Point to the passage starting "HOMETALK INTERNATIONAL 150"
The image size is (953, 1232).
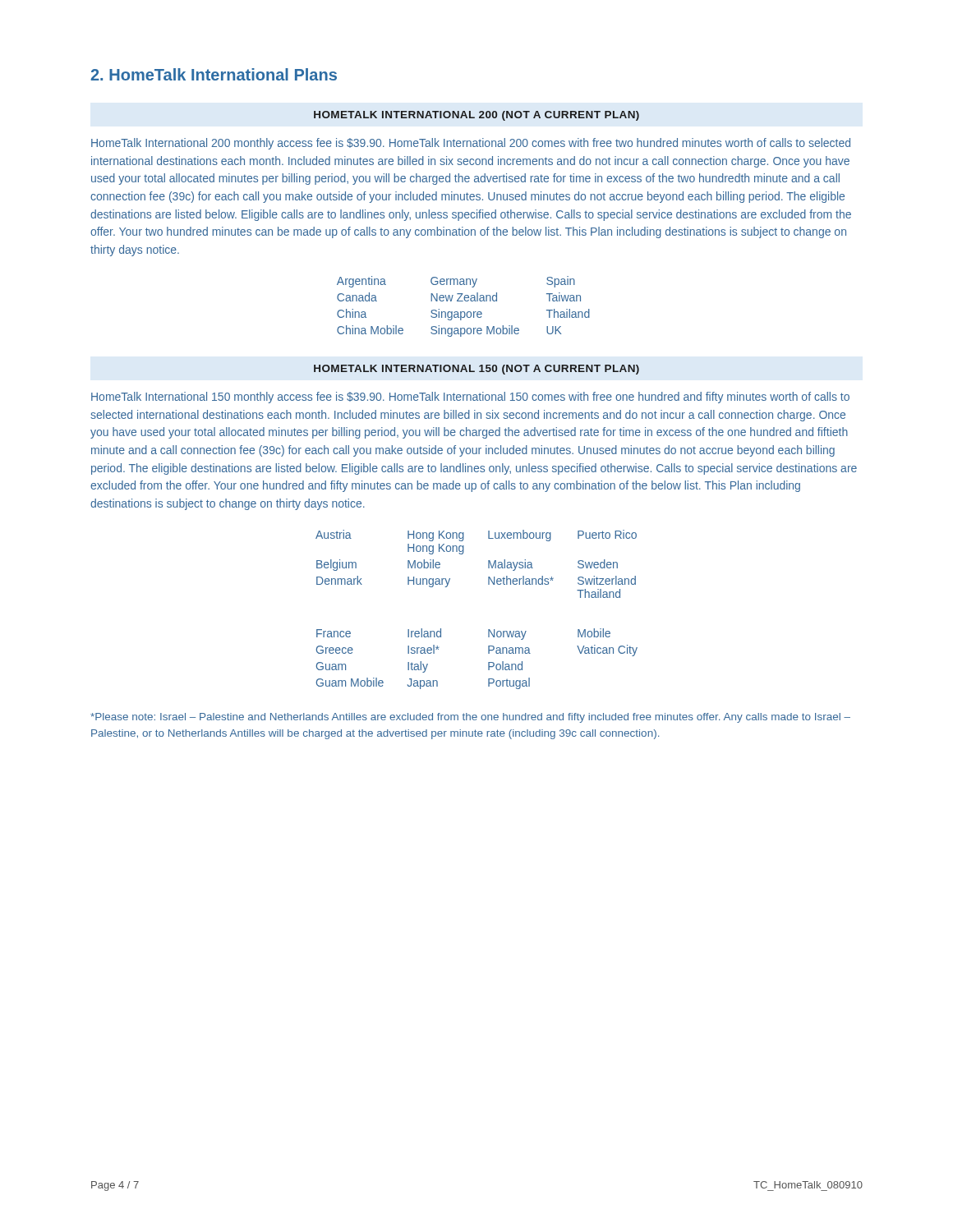[x=476, y=368]
